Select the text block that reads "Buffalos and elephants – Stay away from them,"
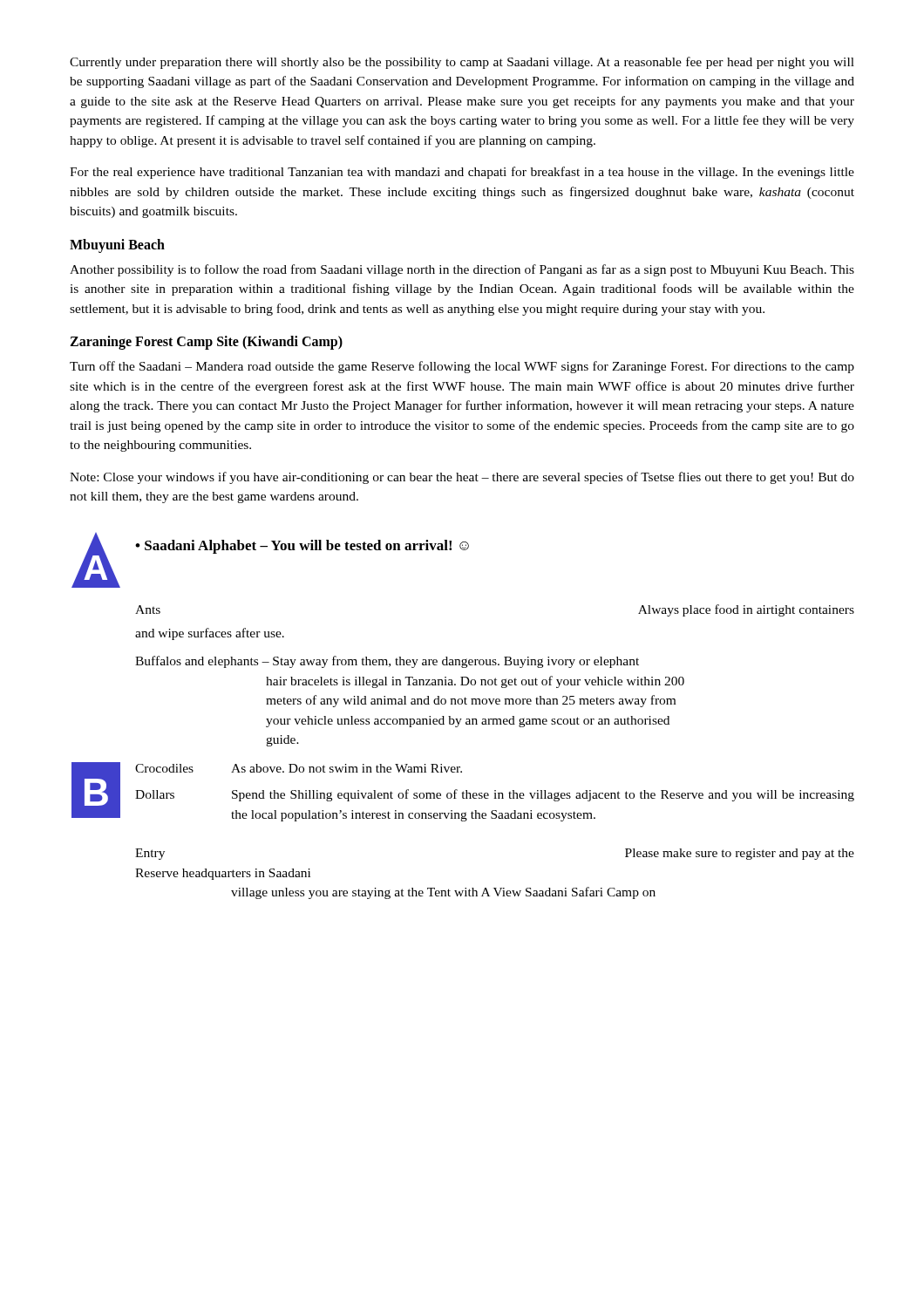Viewport: 924px width, 1308px height. (495, 701)
